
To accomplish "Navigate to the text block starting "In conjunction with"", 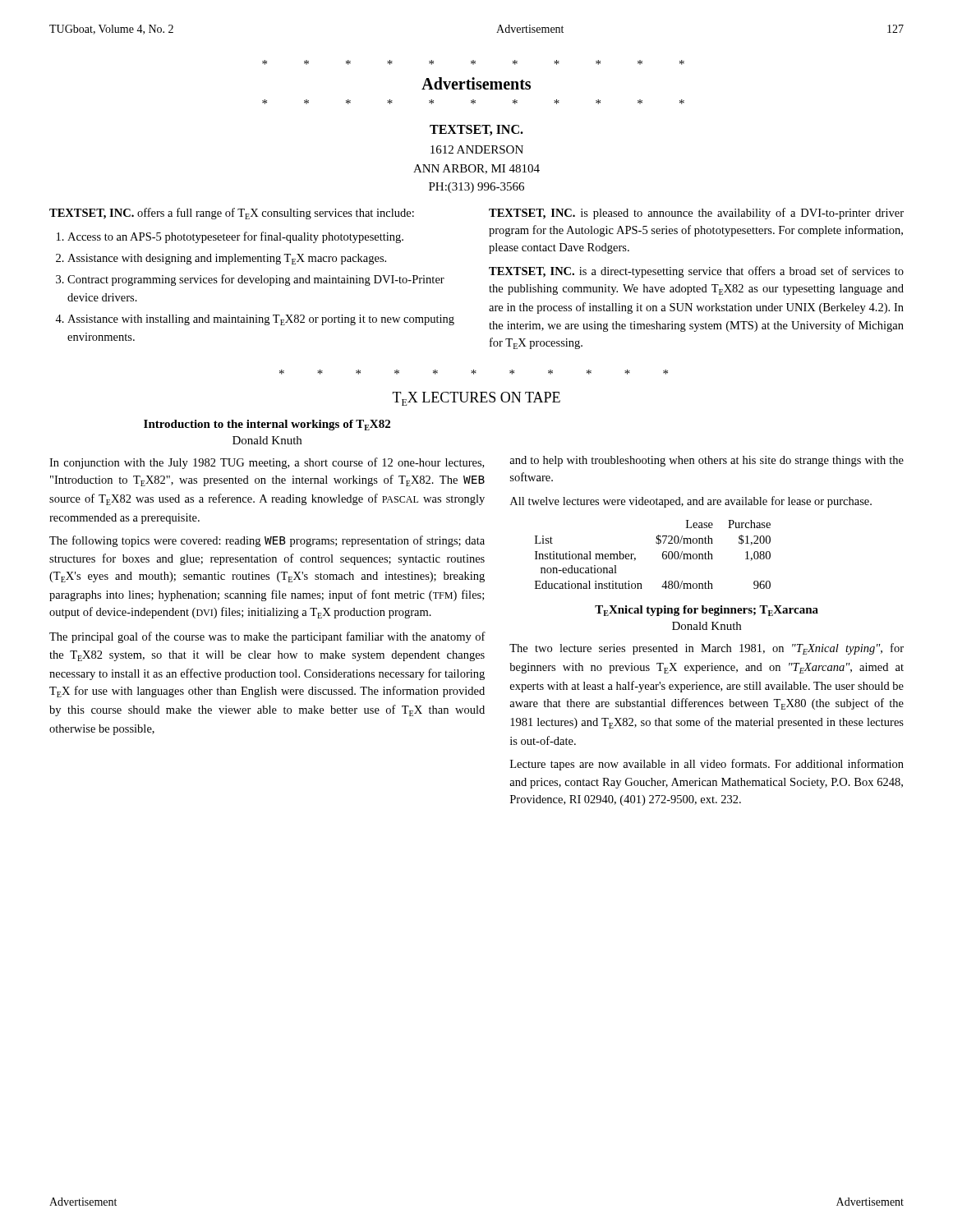I will (267, 490).
